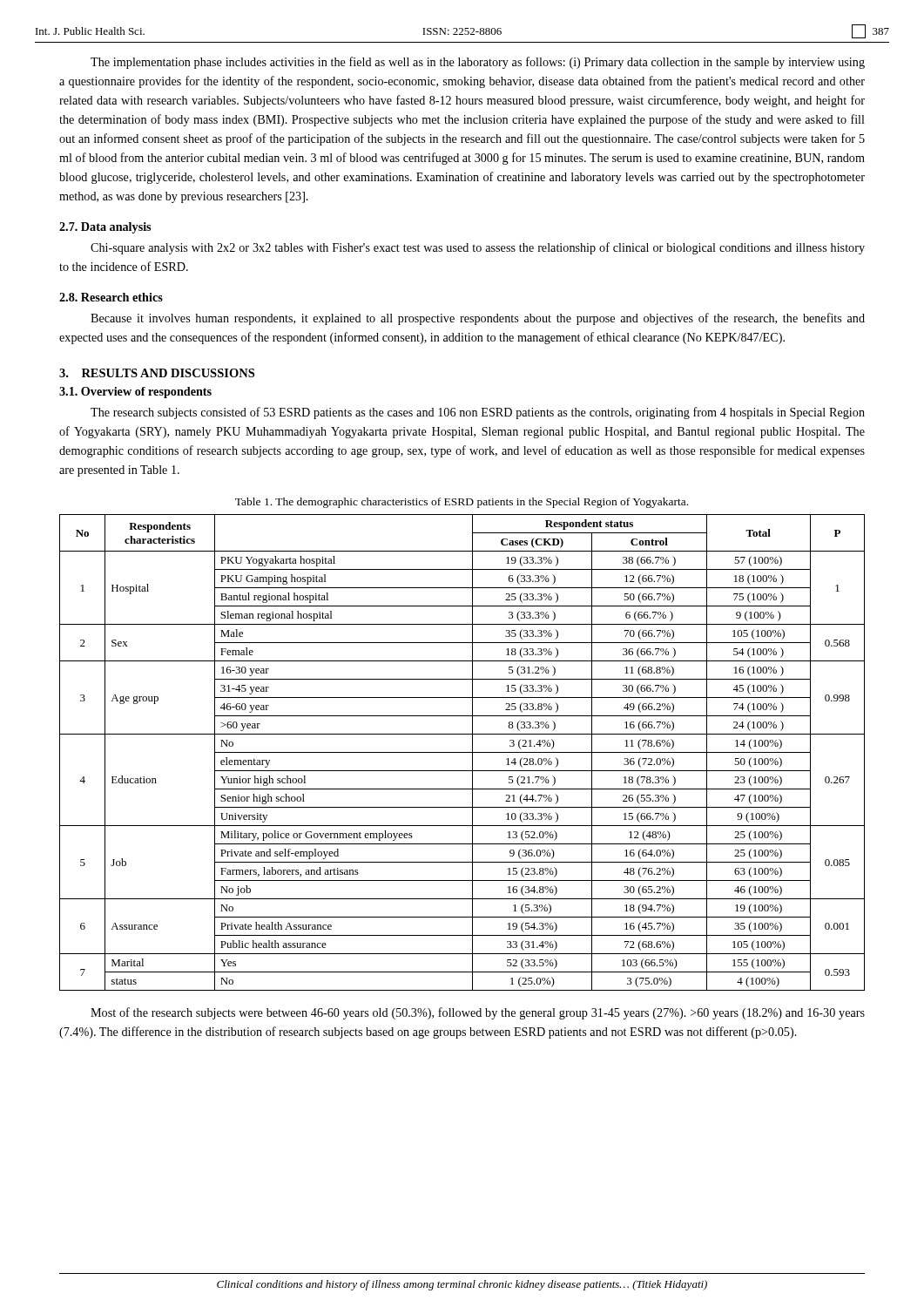The width and height of the screenshot is (924, 1307).
Task: Click on the region starting "Most of the research subjects were between 46-60"
Action: pos(462,1022)
